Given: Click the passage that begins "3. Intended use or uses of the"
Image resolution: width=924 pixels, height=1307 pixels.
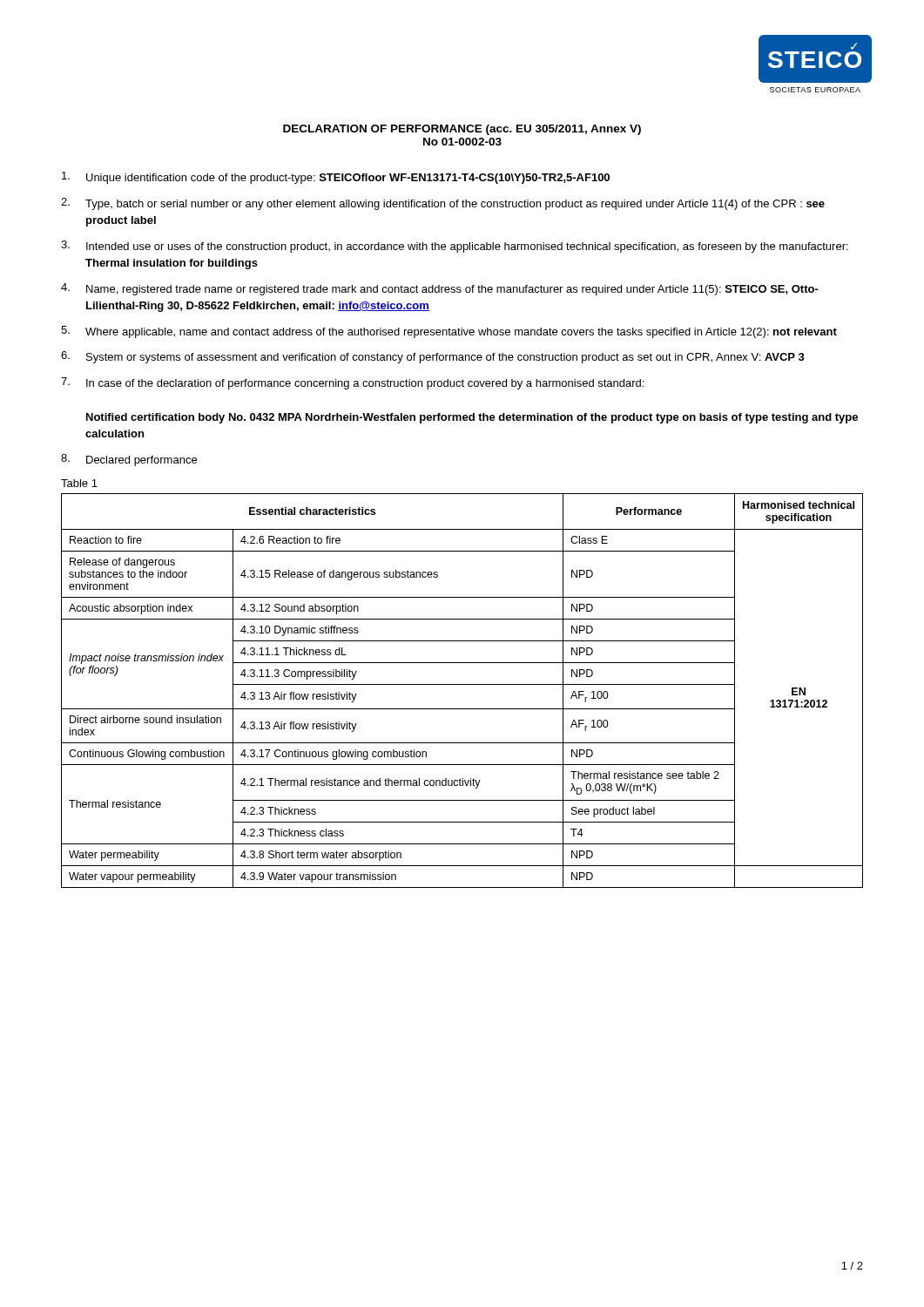Looking at the screenshot, I should 462,254.
